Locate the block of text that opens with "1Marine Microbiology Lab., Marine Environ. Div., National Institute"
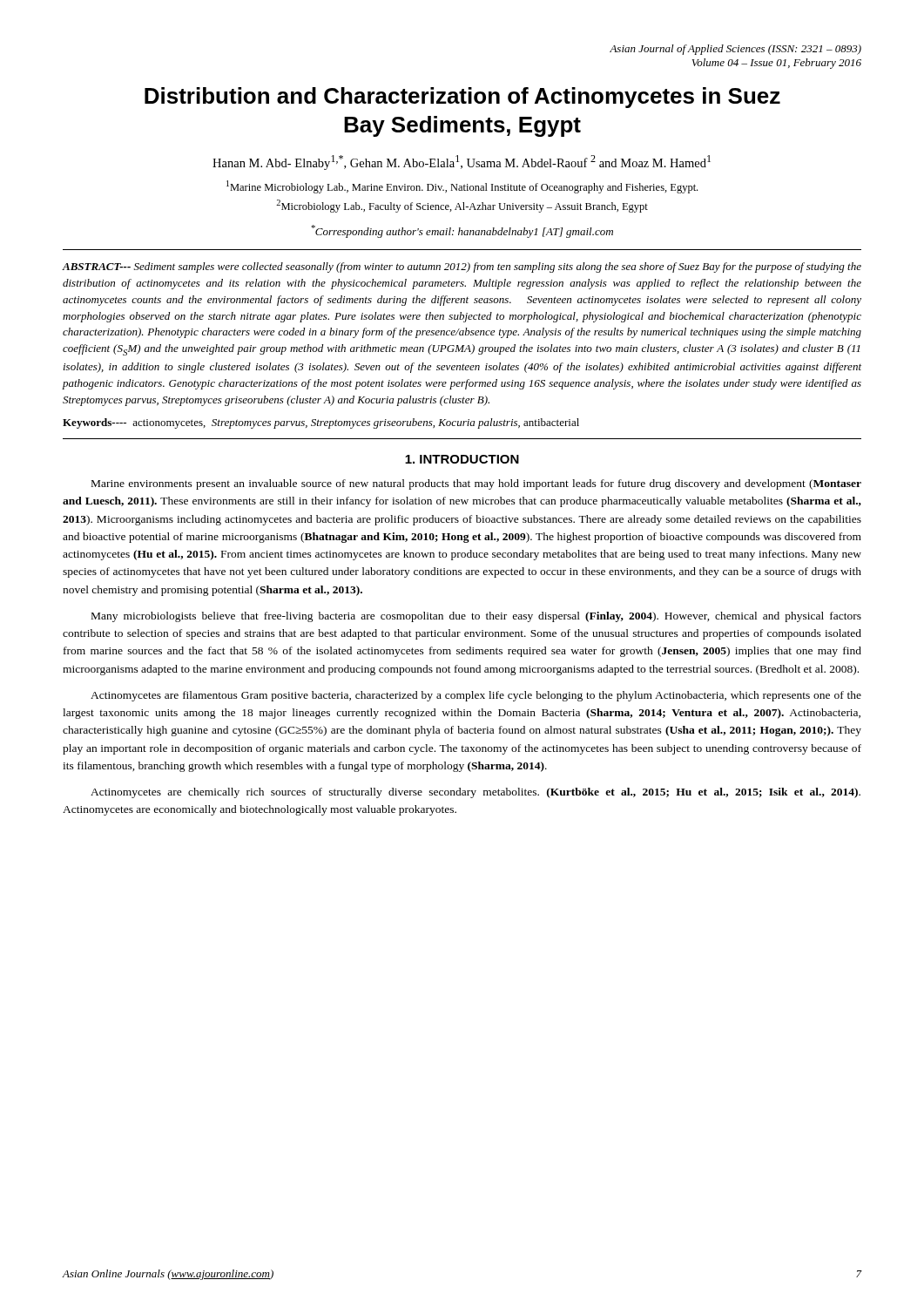The width and height of the screenshot is (924, 1307). pos(462,196)
